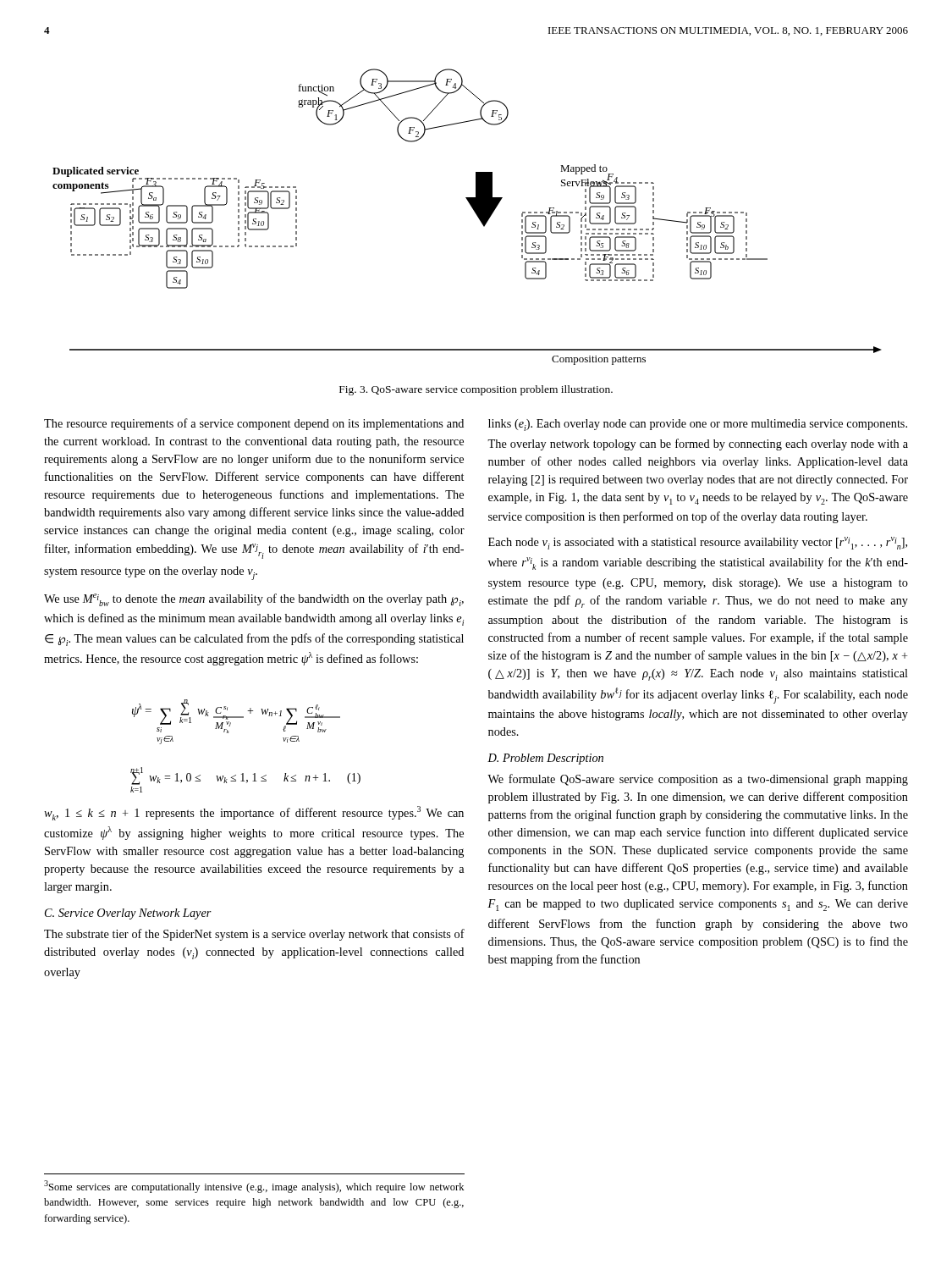The height and width of the screenshot is (1270, 952).
Task: Select the text starting "C. Service Overlay Network Layer"
Action: [x=127, y=913]
